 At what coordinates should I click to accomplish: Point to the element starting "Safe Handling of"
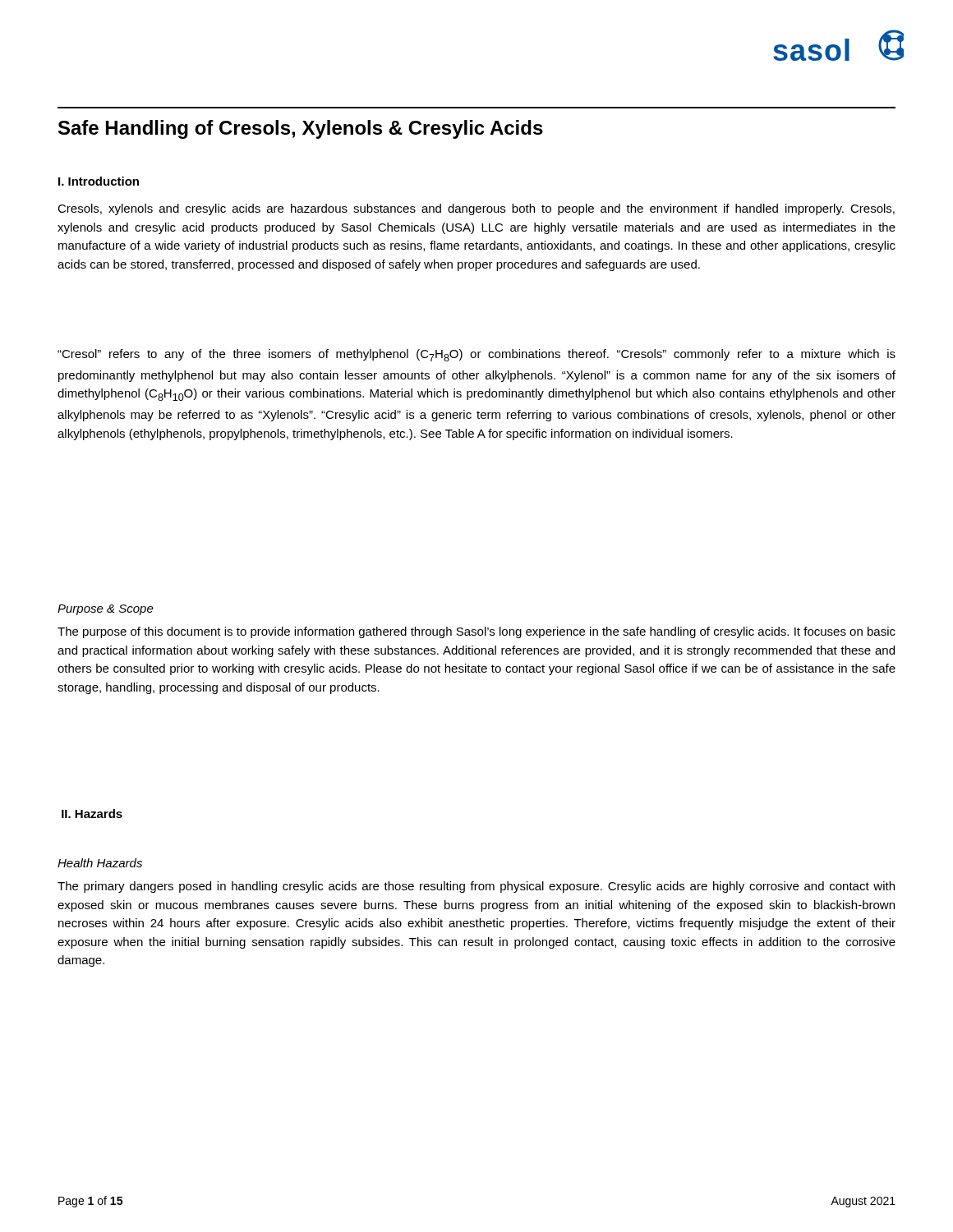pyautogui.click(x=476, y=123)
